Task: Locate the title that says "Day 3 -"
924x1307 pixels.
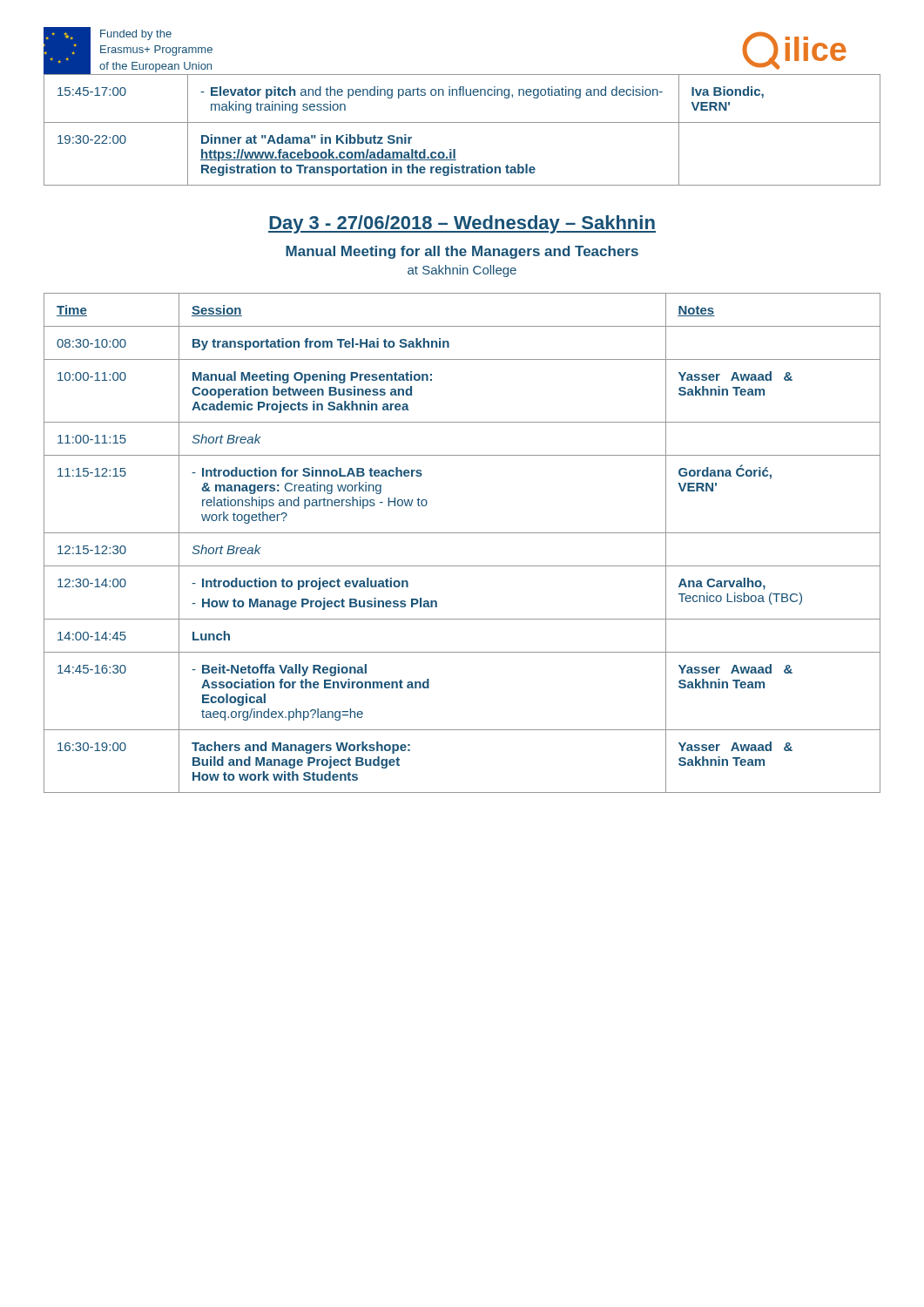Action: pyautogui.click(x=462, y=223)
